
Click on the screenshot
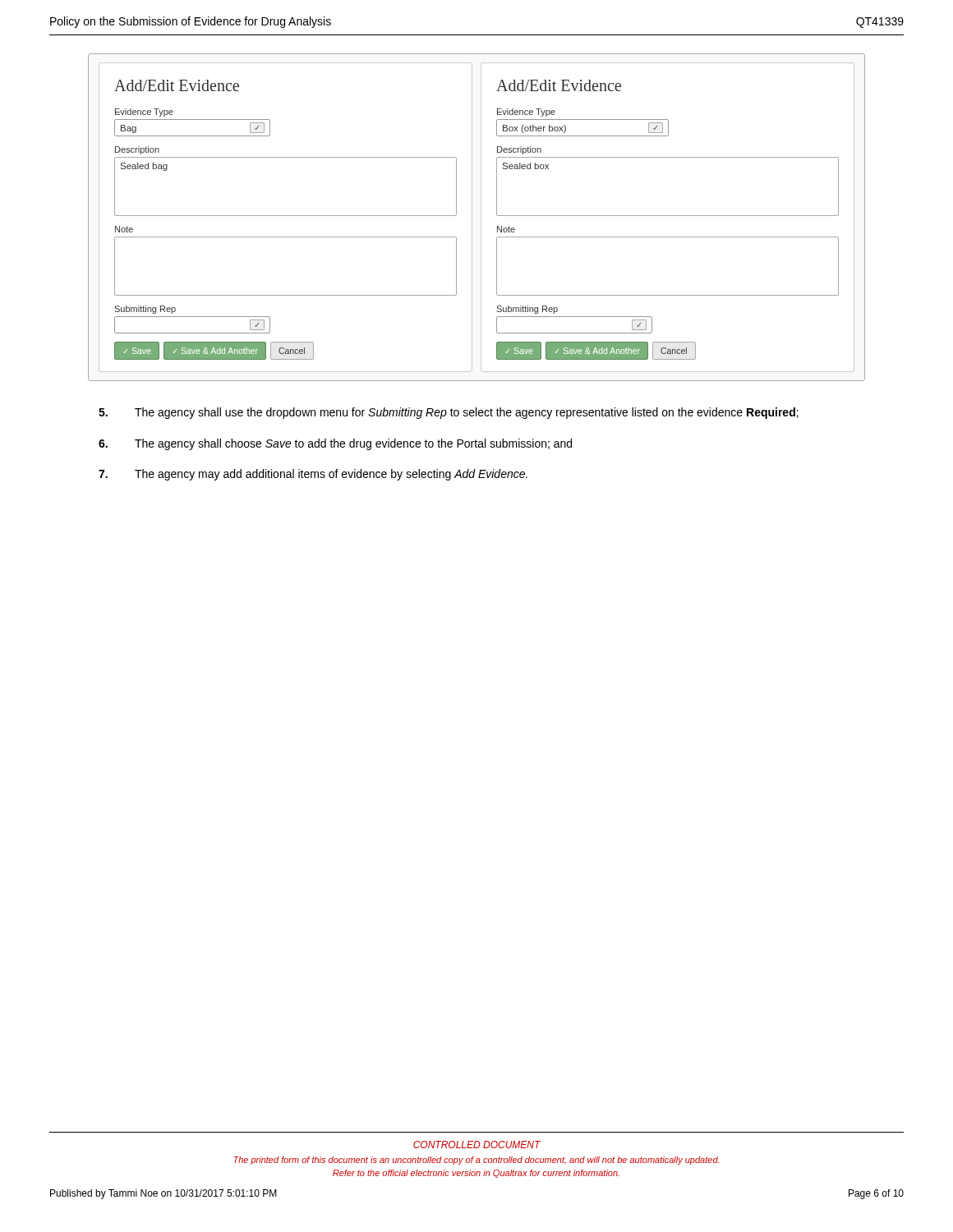[x=476, y=217]
